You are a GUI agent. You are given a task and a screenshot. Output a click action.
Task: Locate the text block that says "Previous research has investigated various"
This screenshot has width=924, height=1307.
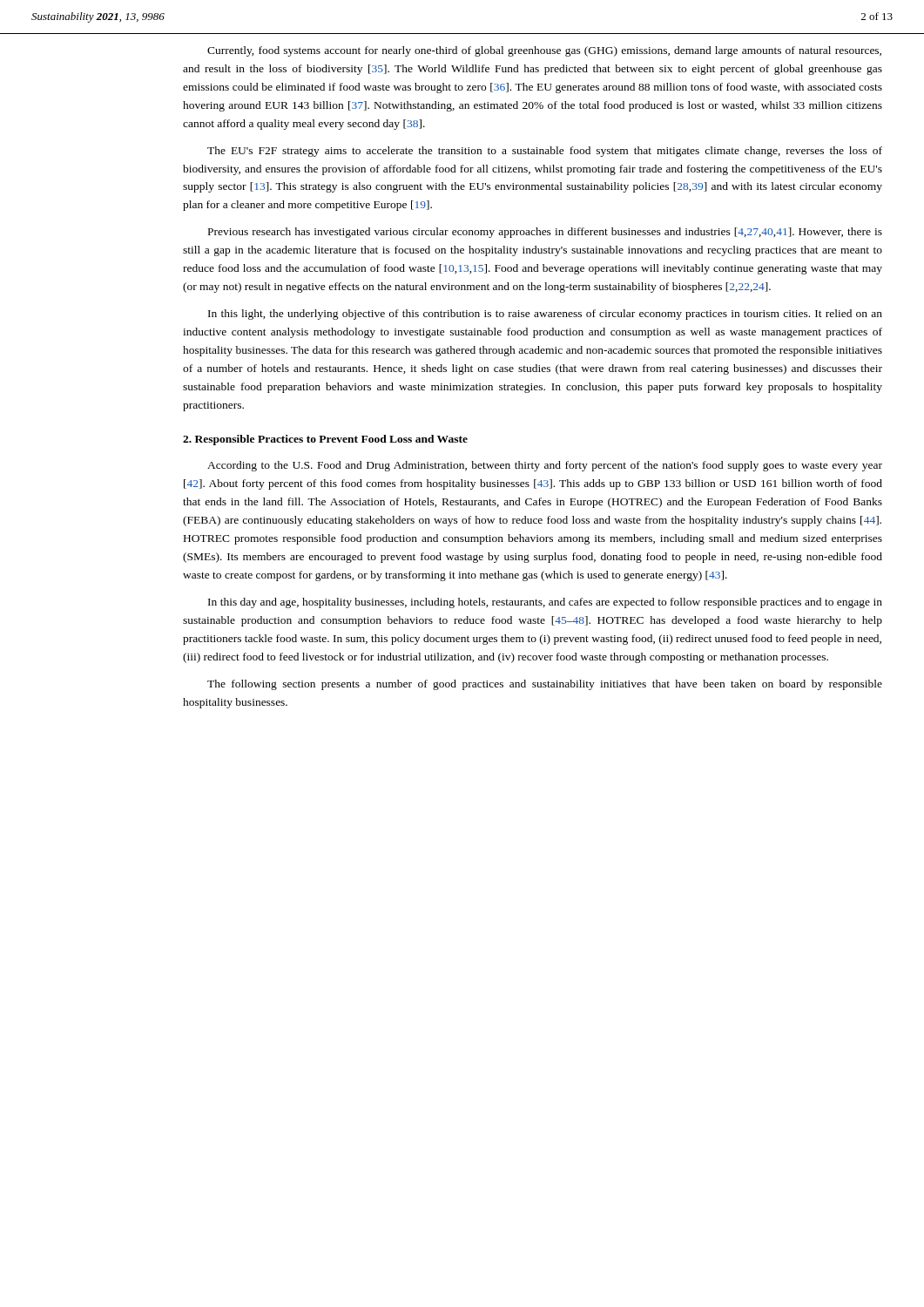click(533, 260)
